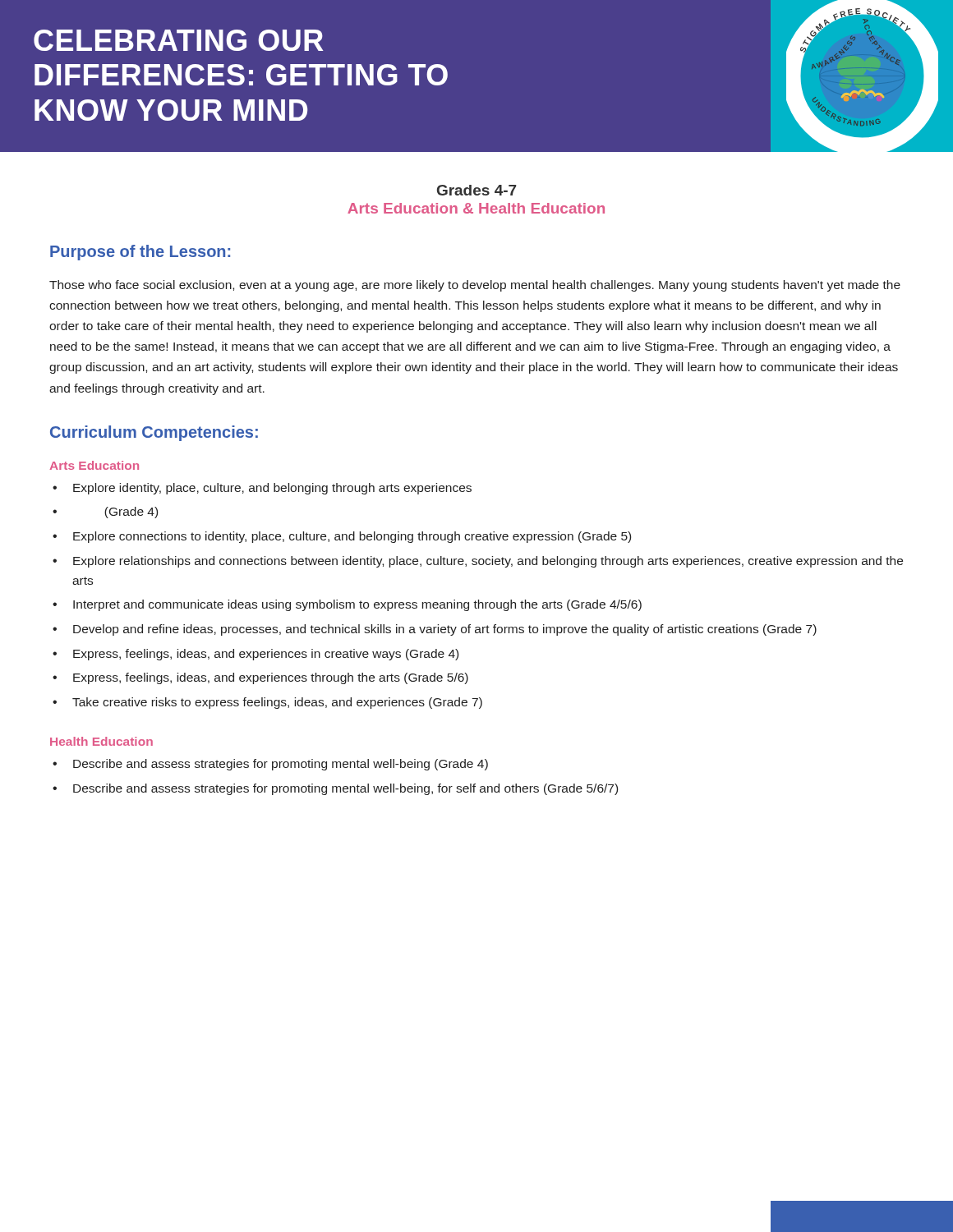
Task: Locate the text block with the text "Those who face social exclusion, even at"
Action: 475,336
